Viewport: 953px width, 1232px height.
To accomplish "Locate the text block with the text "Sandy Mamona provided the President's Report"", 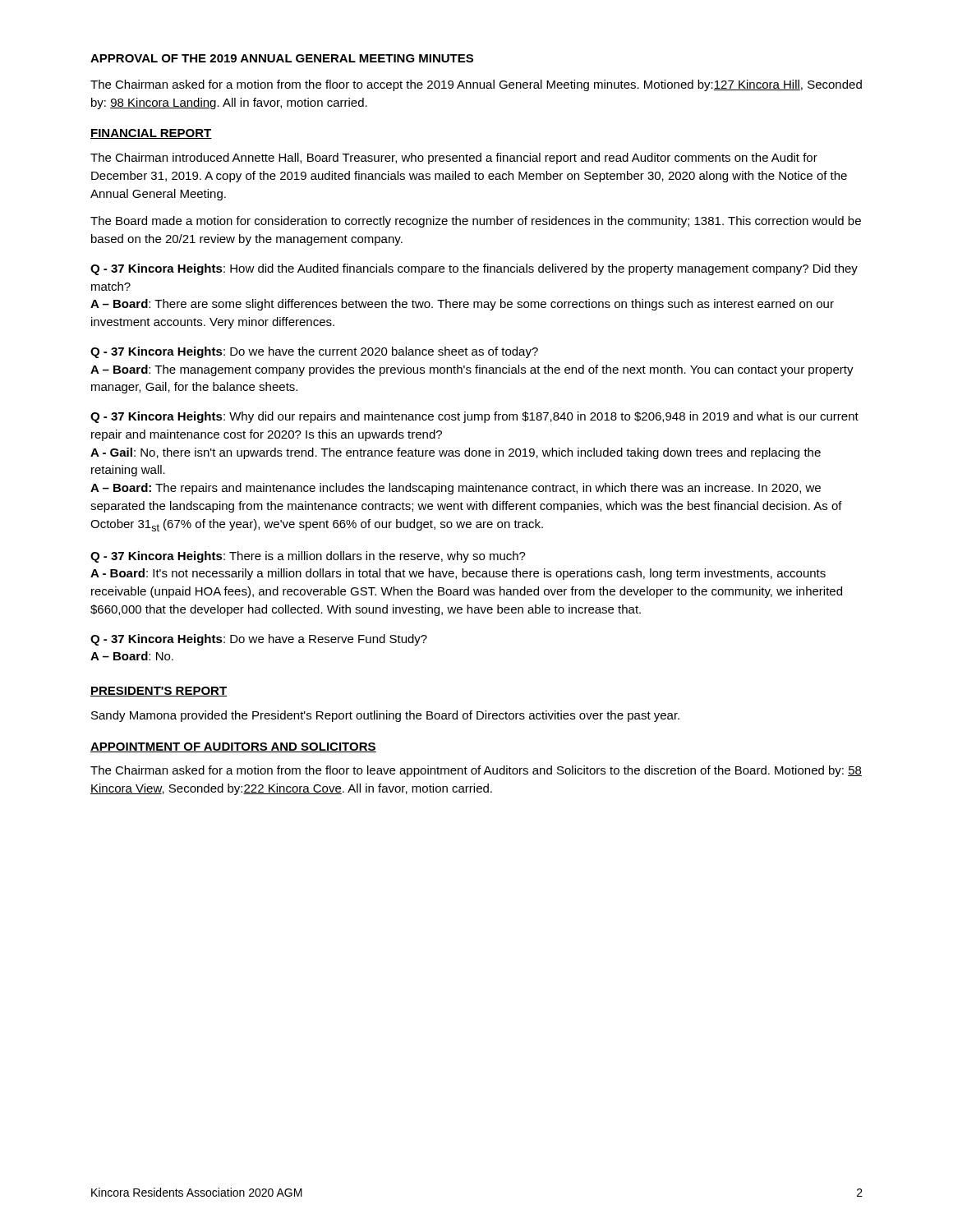I will click(385, 715).
